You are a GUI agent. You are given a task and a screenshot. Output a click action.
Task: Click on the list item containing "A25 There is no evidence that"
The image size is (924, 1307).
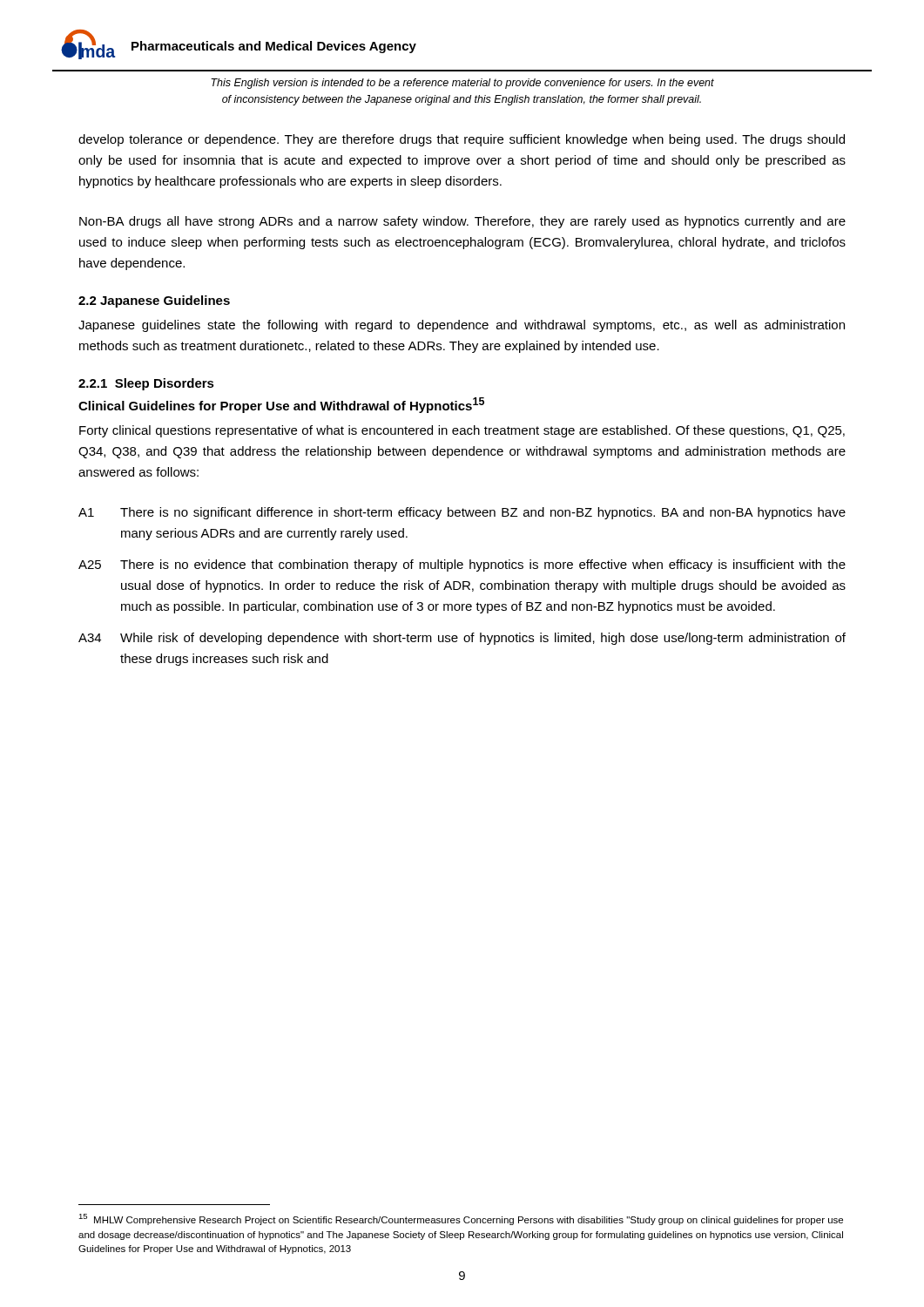click(462, 586)
